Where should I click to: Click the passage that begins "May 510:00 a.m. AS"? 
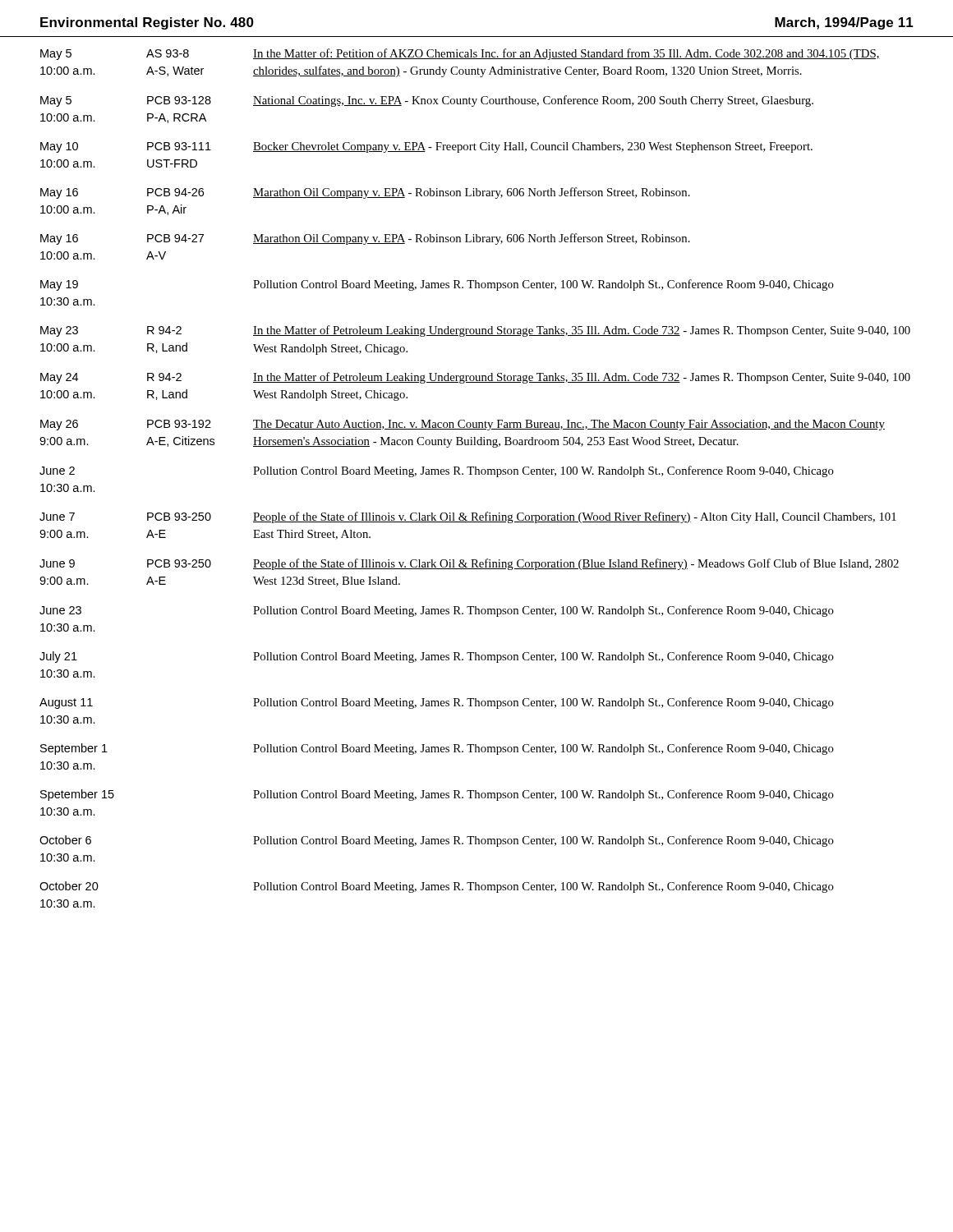(476, 63)
